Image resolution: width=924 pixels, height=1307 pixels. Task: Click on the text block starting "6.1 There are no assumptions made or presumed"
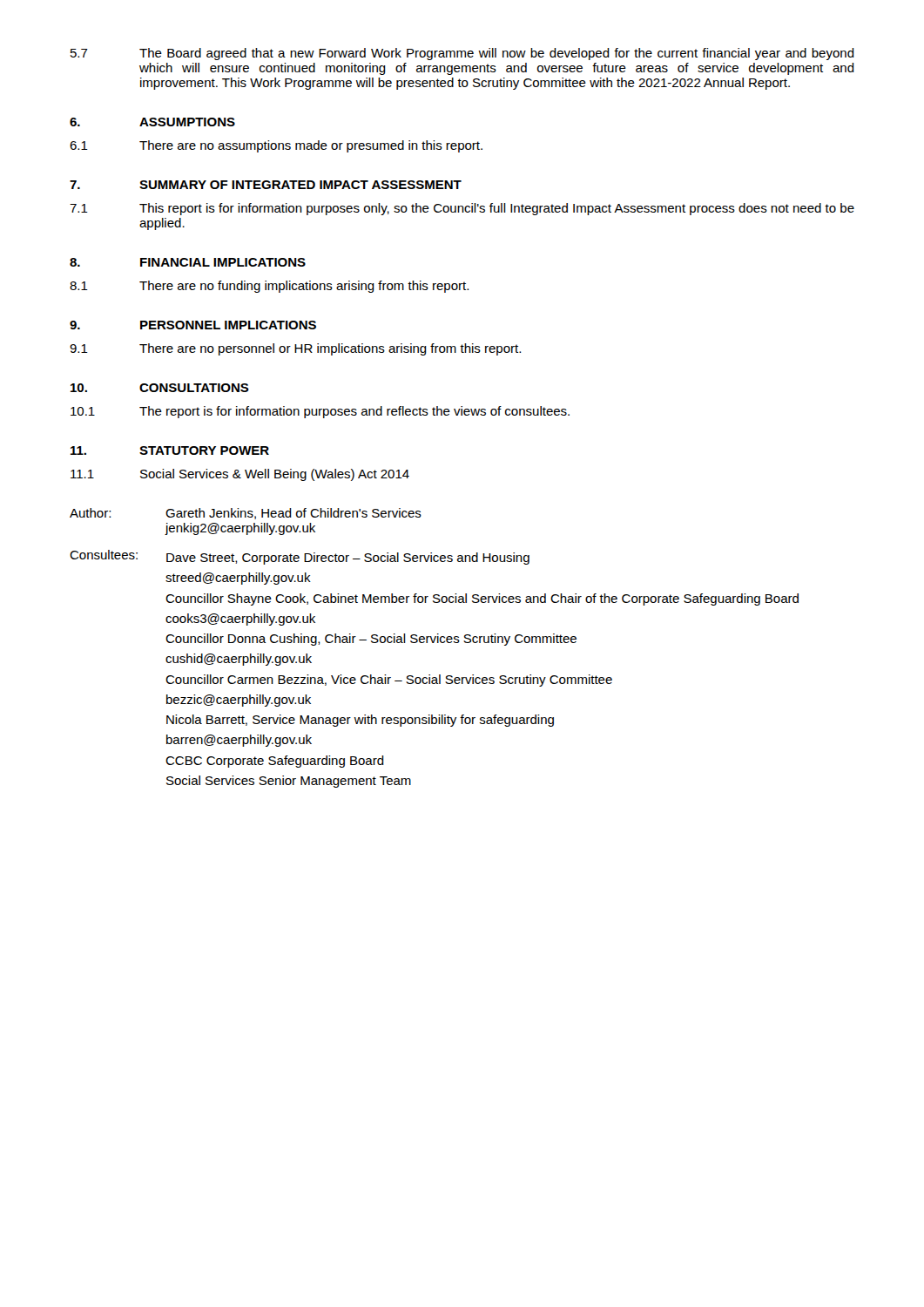coord(462,145)
